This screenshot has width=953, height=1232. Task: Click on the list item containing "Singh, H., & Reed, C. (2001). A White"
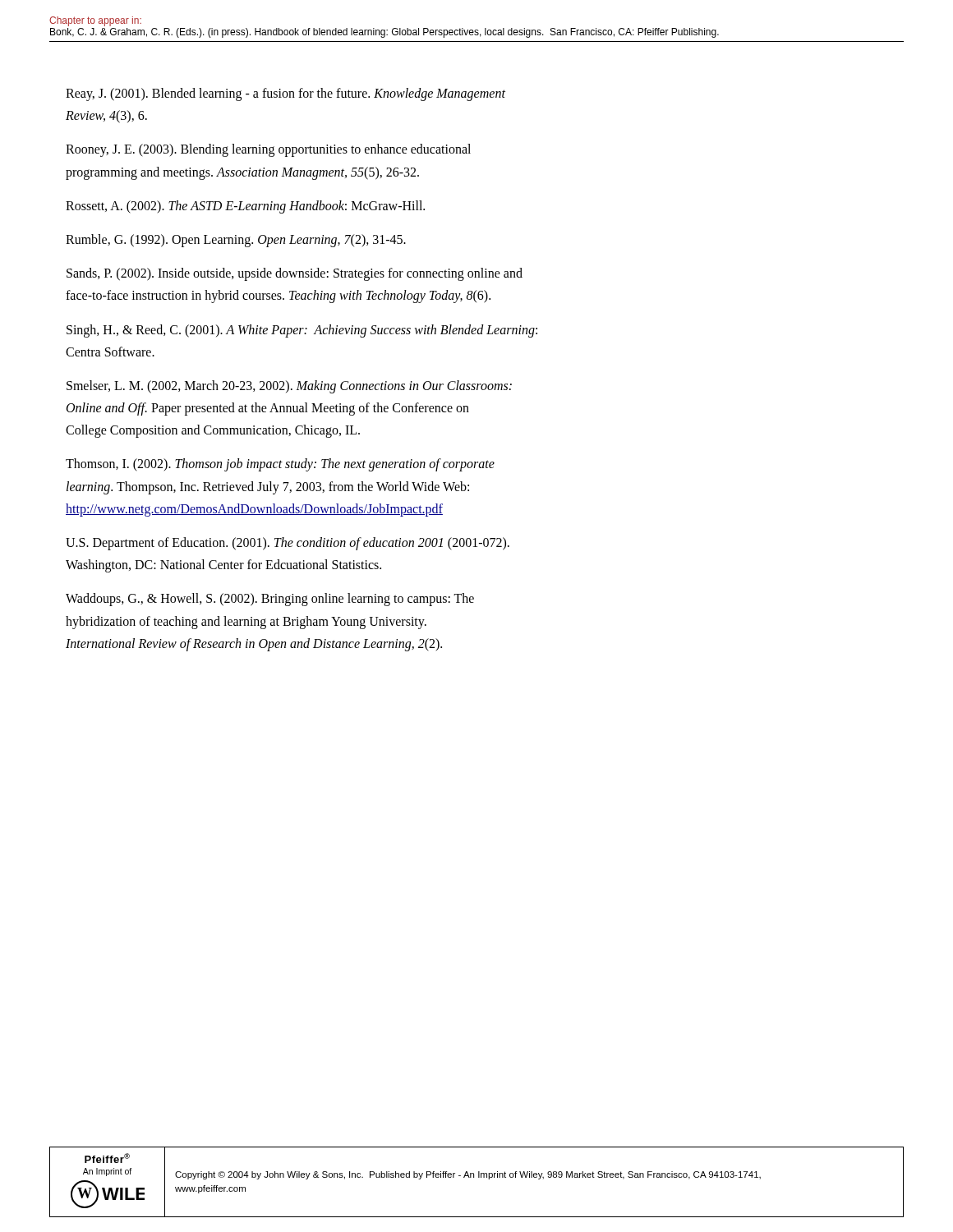click(476, 341)
